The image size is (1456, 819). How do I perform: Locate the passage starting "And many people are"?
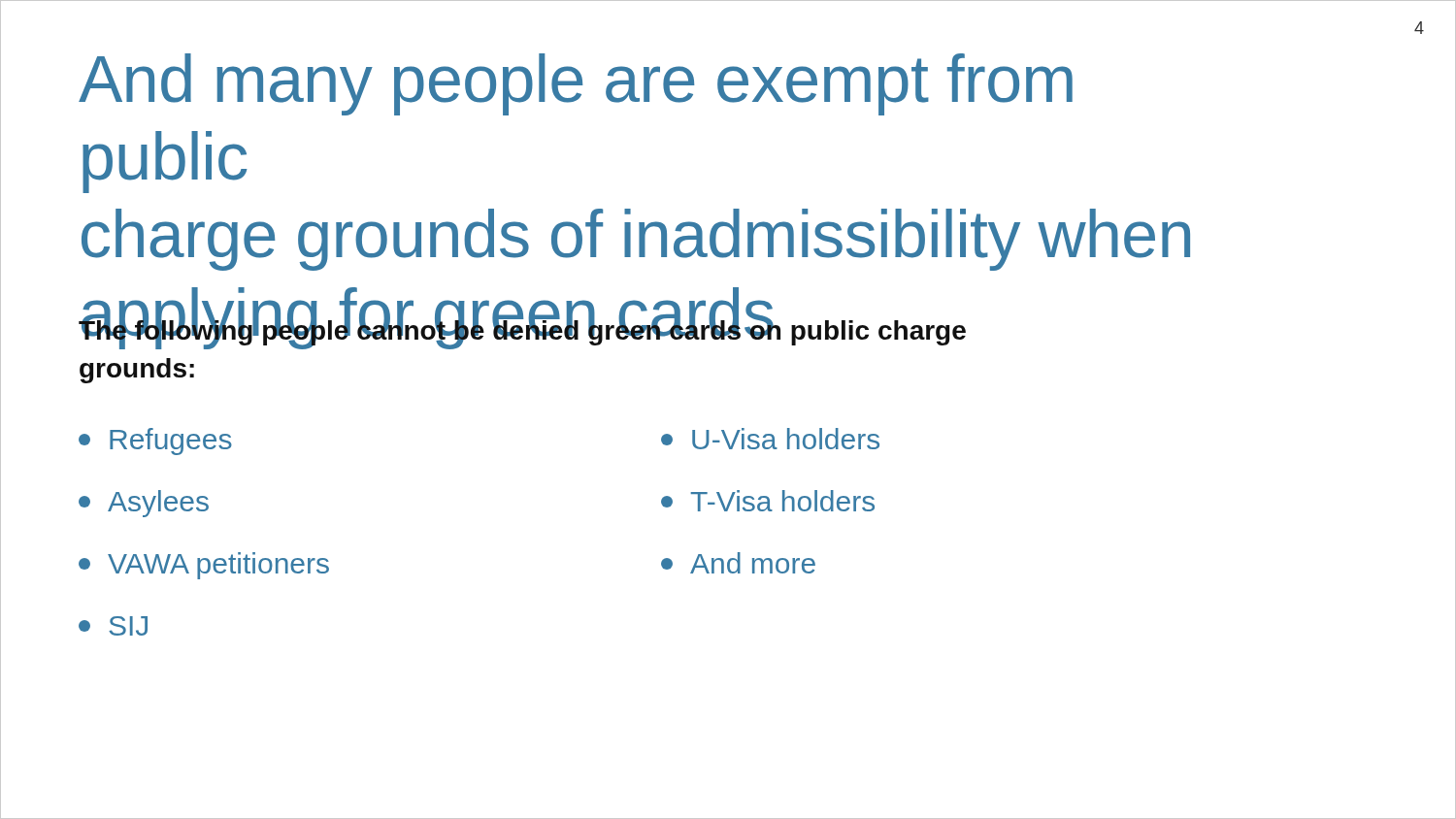point(636,195)
